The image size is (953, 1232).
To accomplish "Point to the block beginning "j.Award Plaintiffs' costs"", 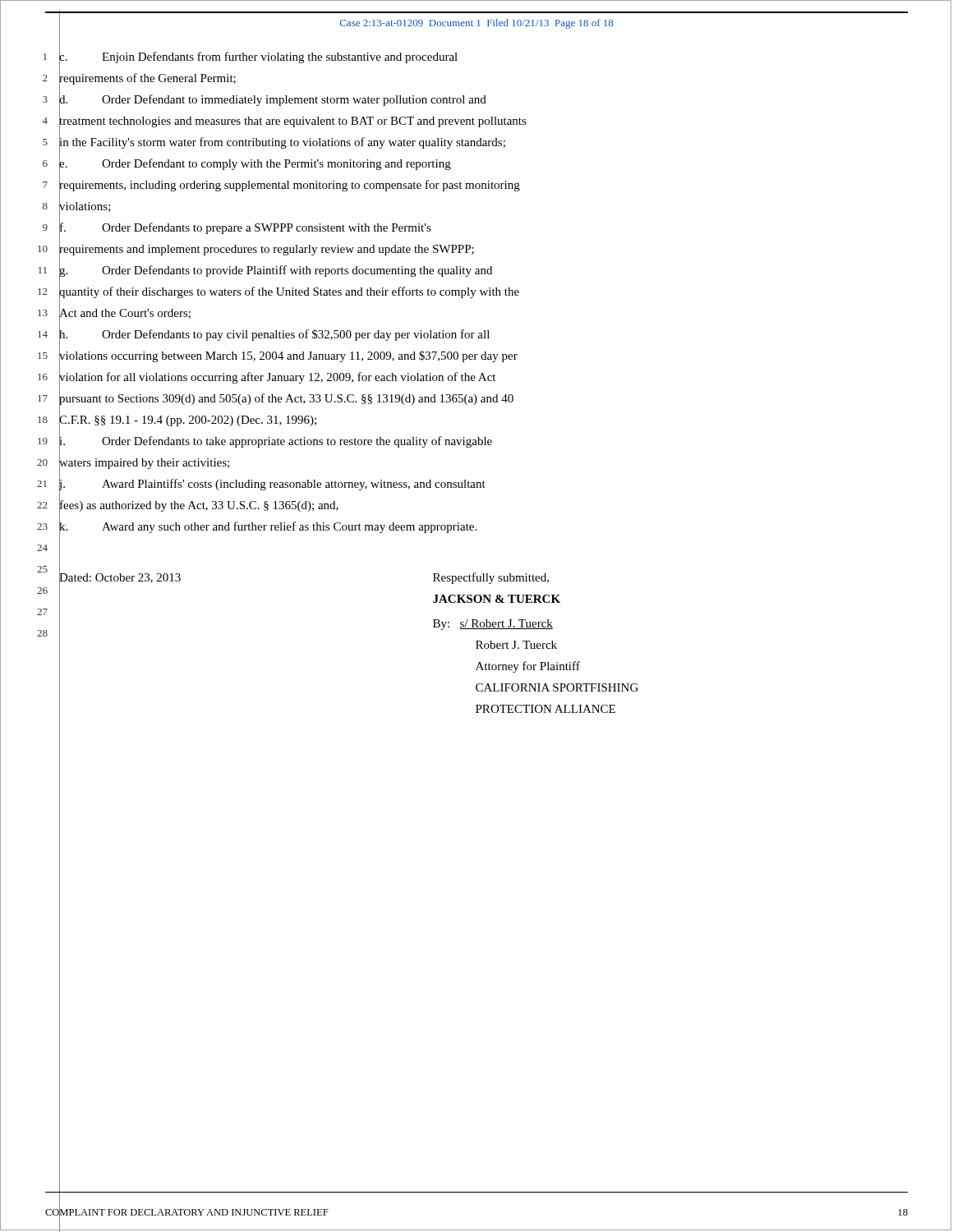I will [272, 484].
